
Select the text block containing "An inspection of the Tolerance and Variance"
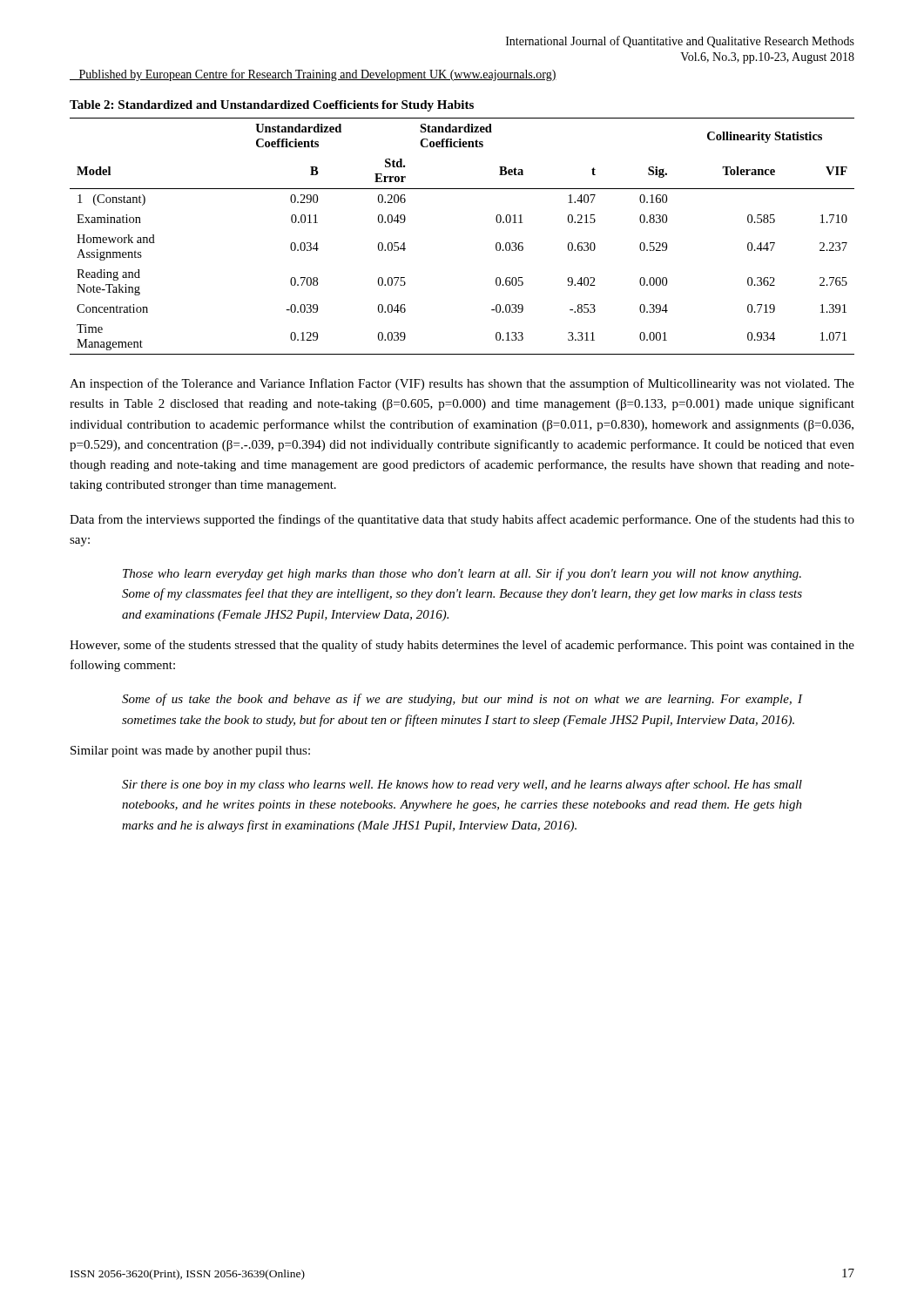coord(462,434)
